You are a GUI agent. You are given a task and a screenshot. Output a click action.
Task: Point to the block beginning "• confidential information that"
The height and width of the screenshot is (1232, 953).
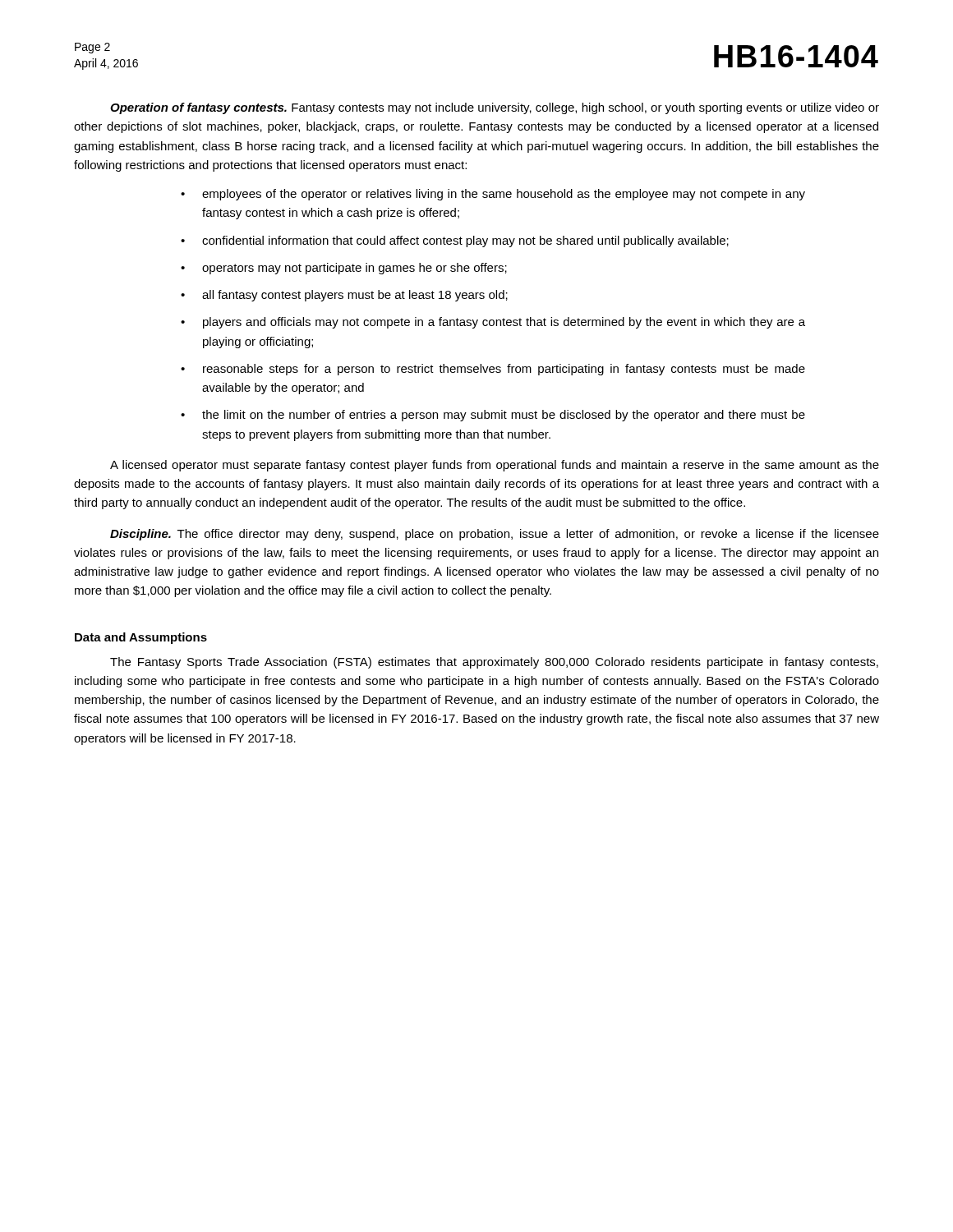493,240
